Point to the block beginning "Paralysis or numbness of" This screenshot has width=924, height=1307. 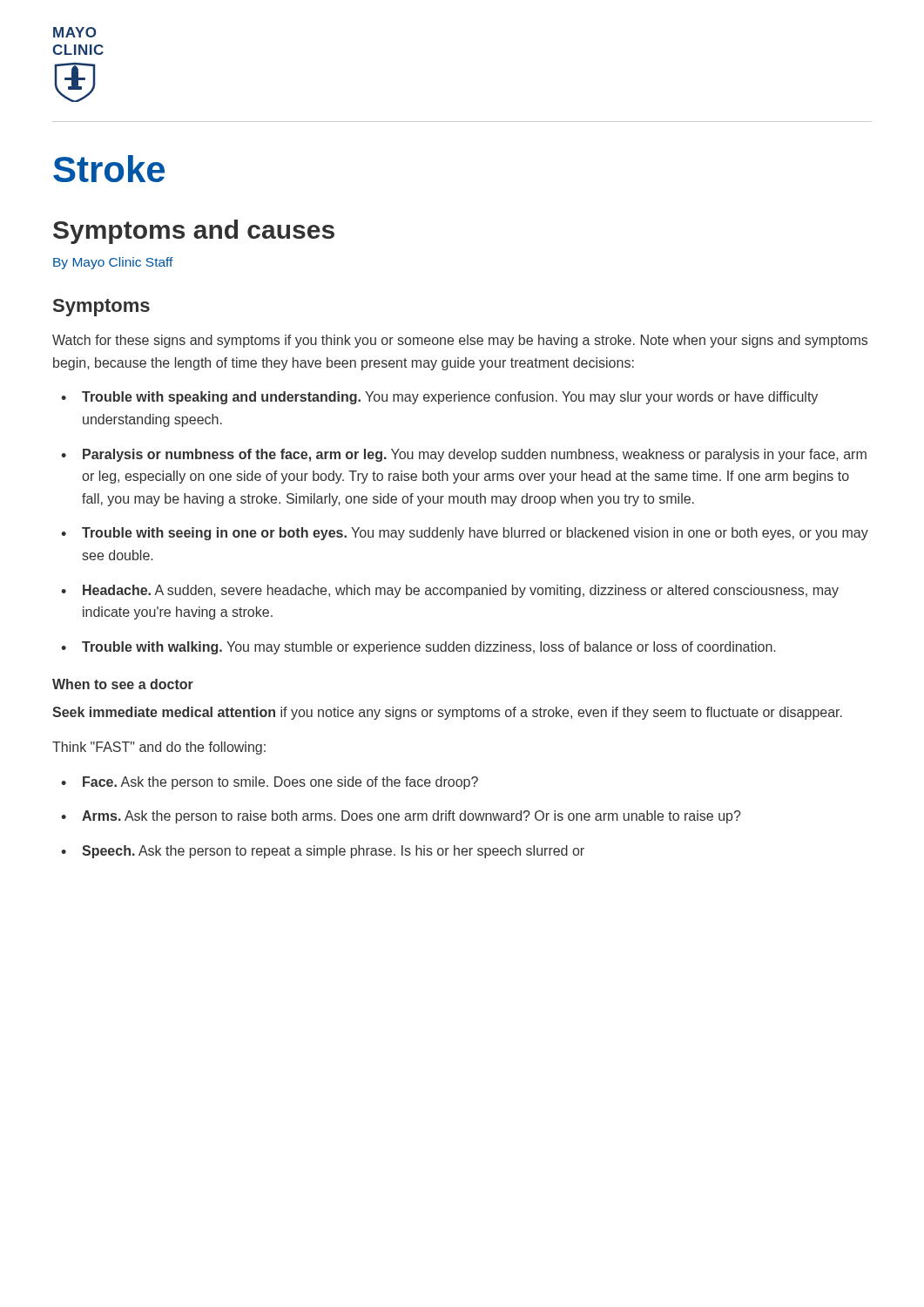tap(475, 476)
